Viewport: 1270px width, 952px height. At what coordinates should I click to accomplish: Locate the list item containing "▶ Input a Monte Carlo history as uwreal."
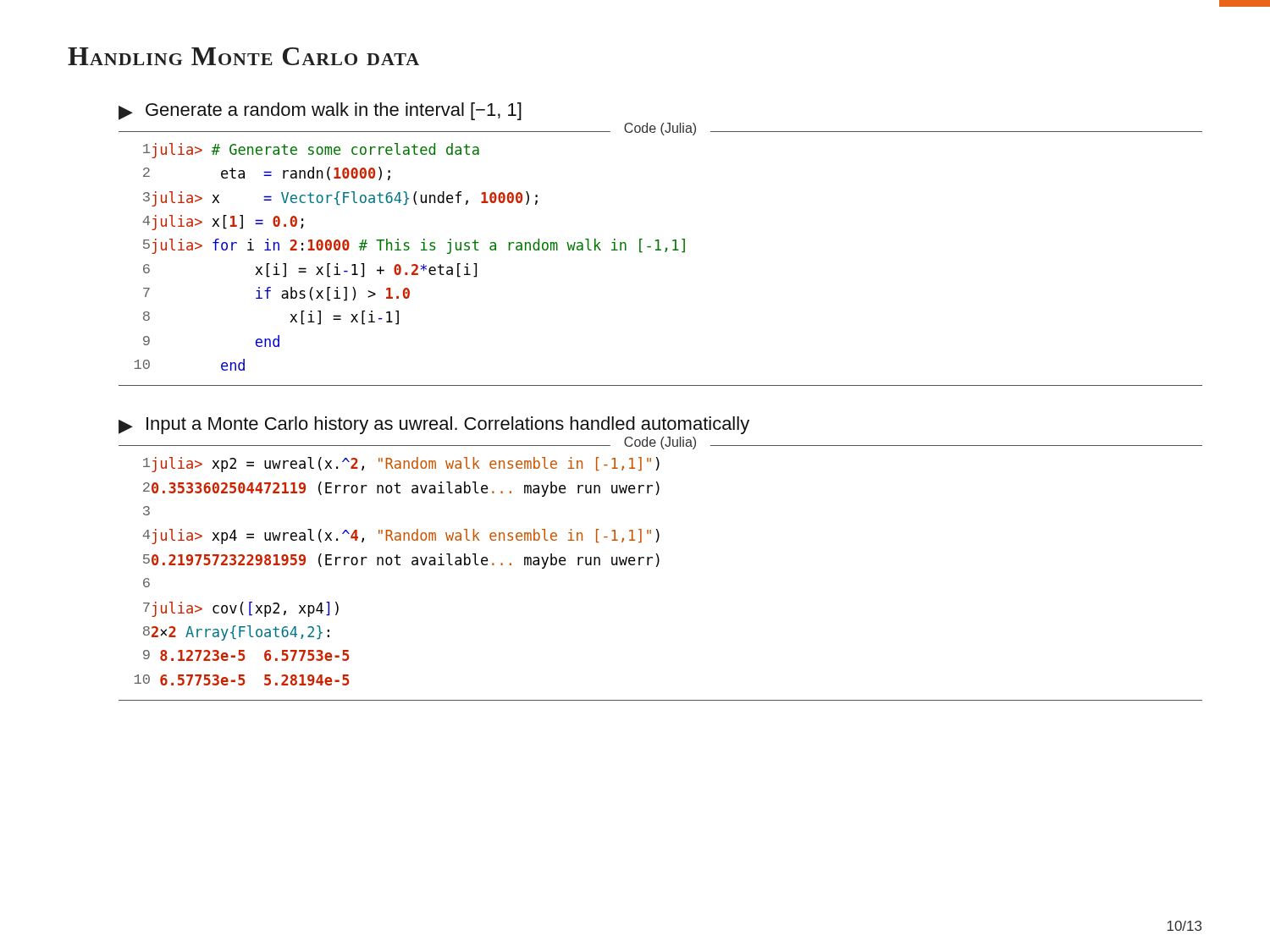(x=434, y=425)
